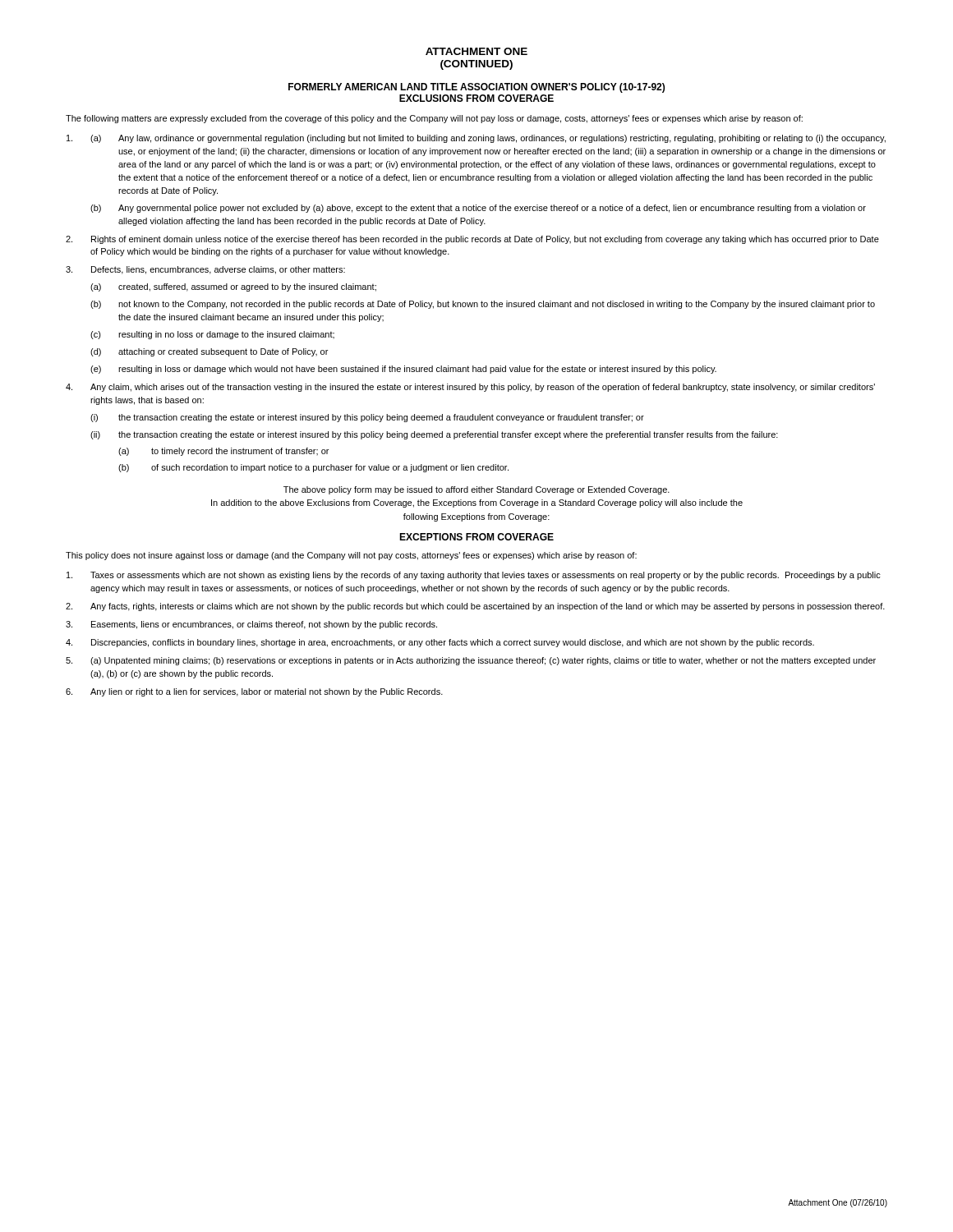Locate the text block starting "4. Any claim, which arises out of the"
The height and width of the screenshot is (1232, 953).
(x=476, y=428)
